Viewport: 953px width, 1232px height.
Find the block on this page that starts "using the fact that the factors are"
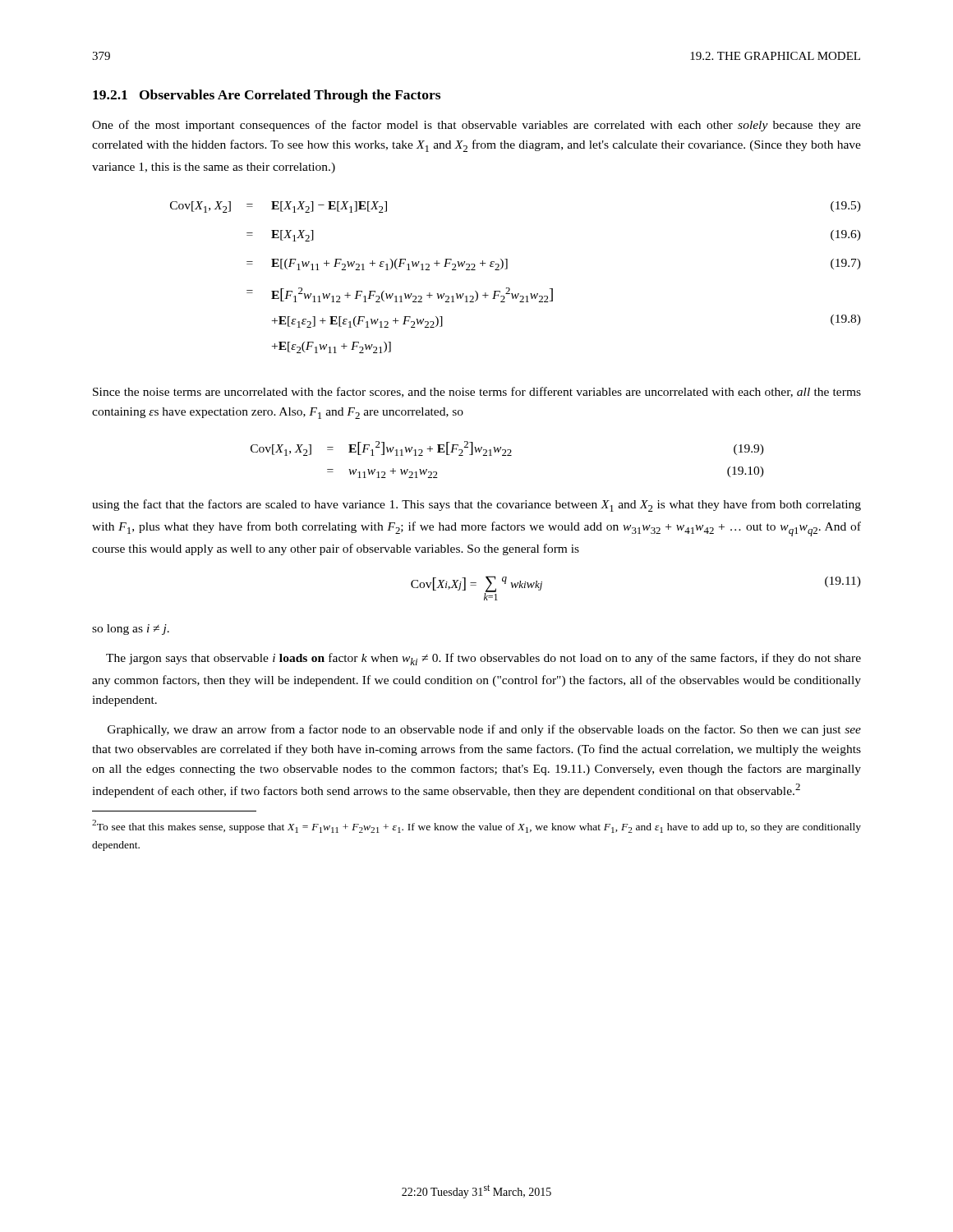click(x=476, y=526)
